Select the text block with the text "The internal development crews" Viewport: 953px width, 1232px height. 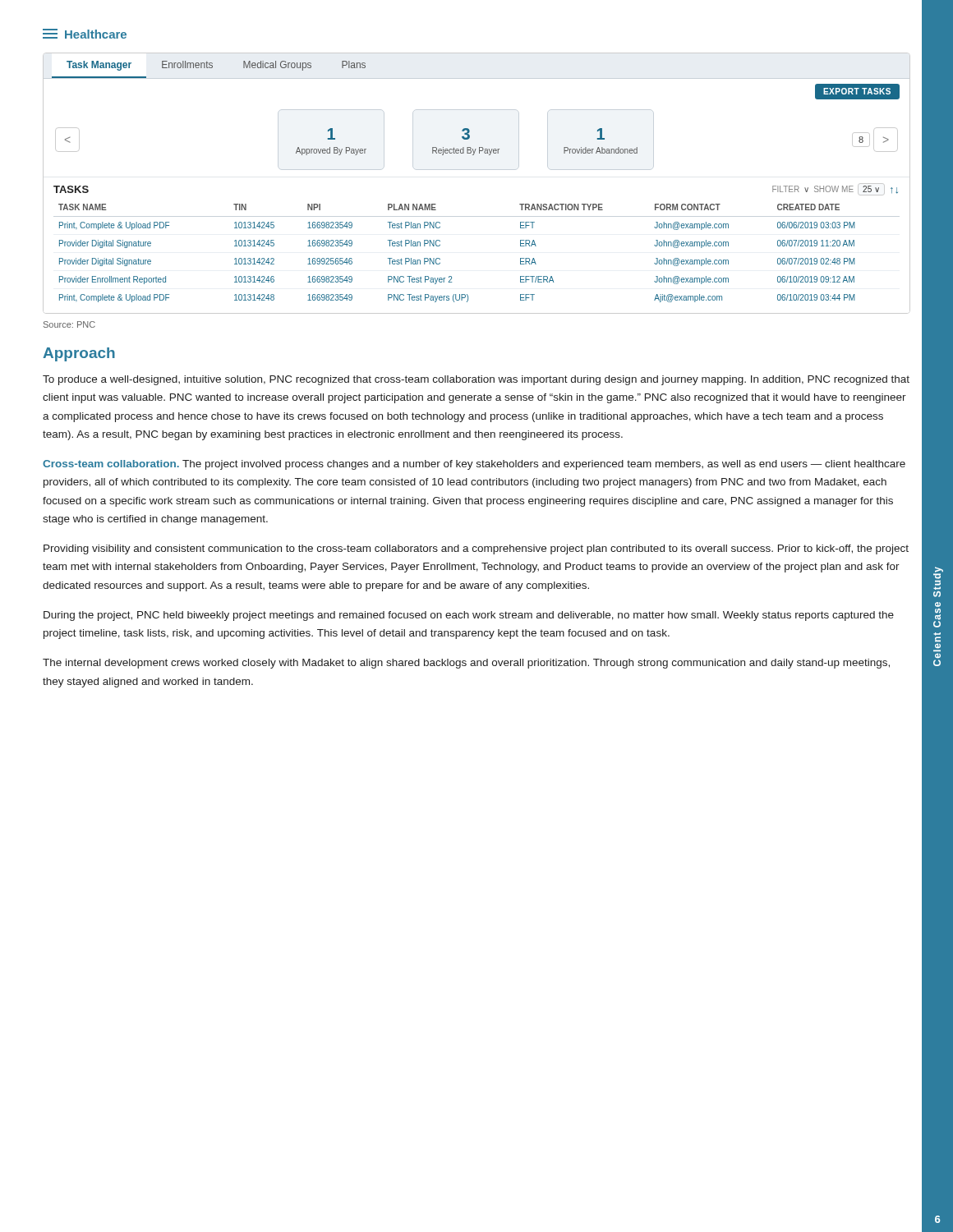(467, 672)
